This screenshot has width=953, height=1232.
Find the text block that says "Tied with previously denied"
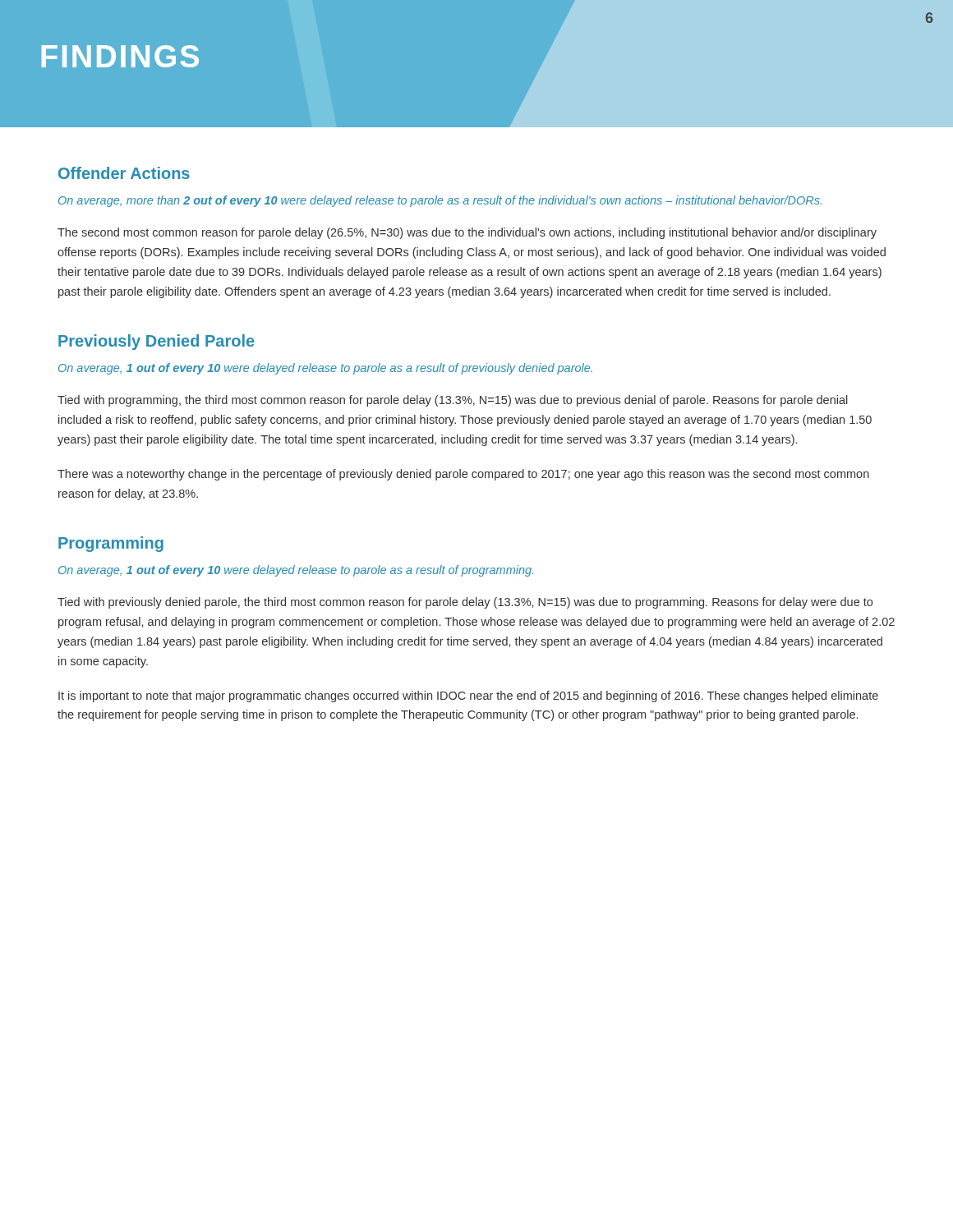pyautogui.click(x=476, y=631)
